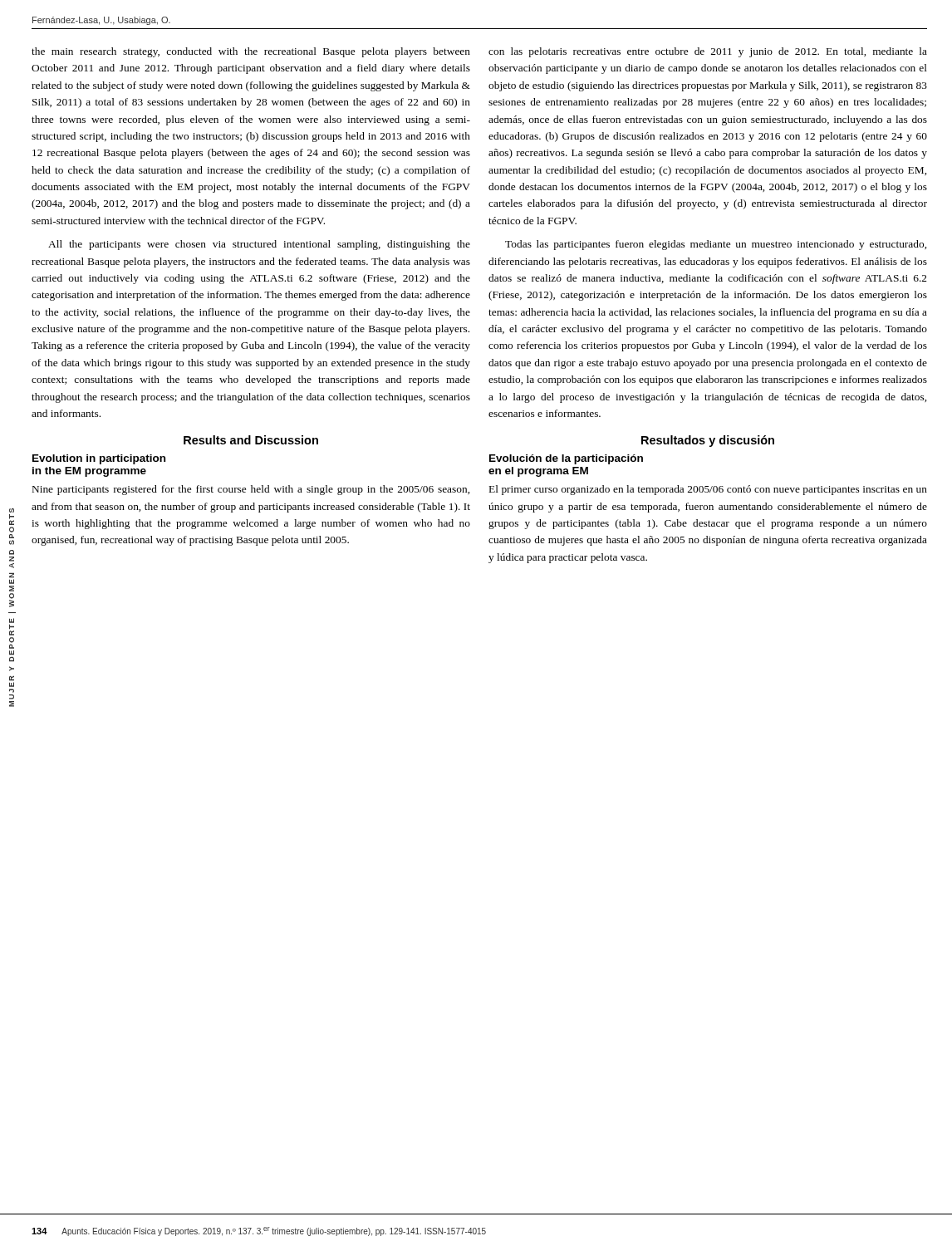This screenshot has height=1246, width=952.
Task: Select the text block containing "con las pelotaris recreativas"
Action: point(708,136)
